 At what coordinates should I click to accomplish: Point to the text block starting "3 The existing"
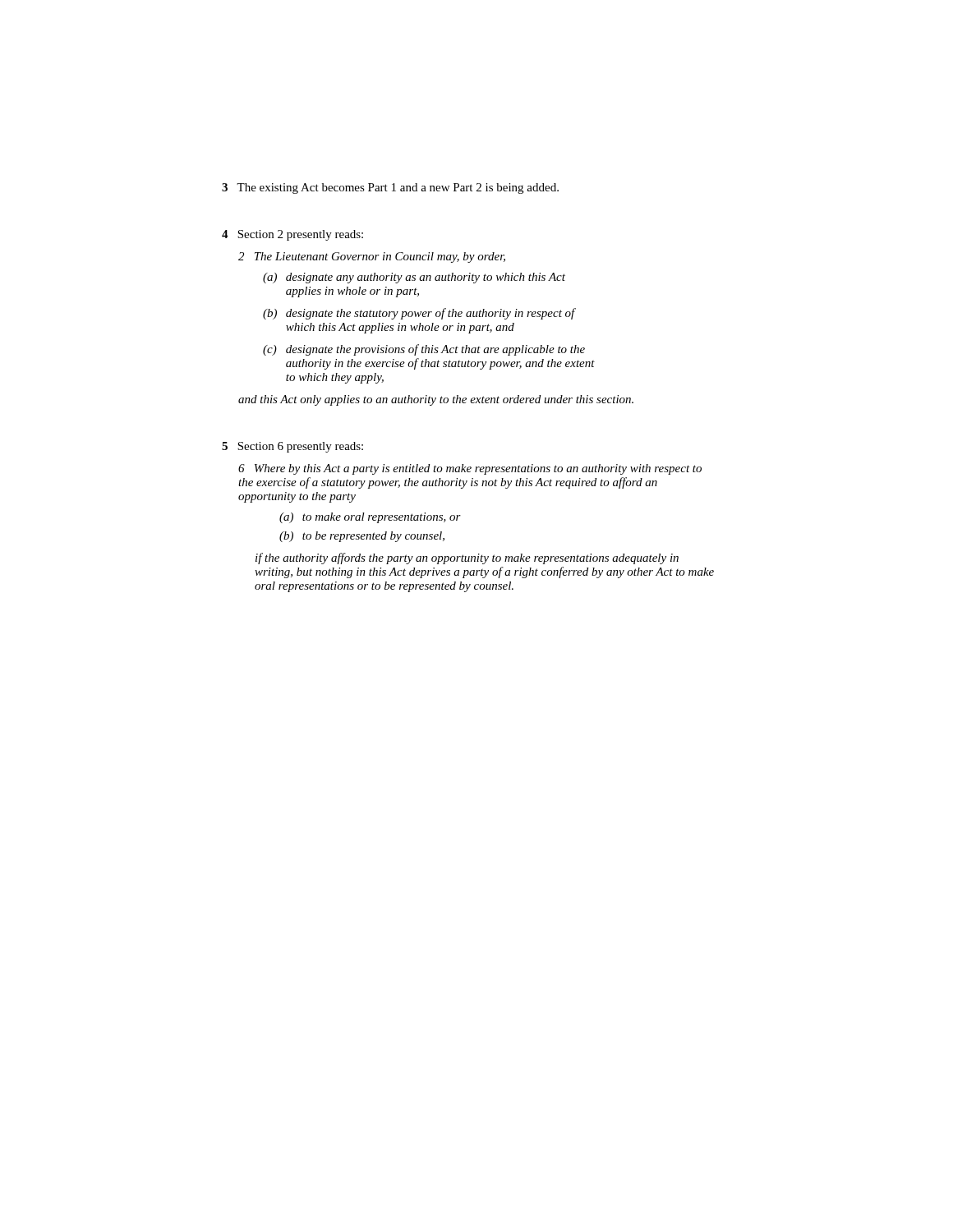click(391, 187)
